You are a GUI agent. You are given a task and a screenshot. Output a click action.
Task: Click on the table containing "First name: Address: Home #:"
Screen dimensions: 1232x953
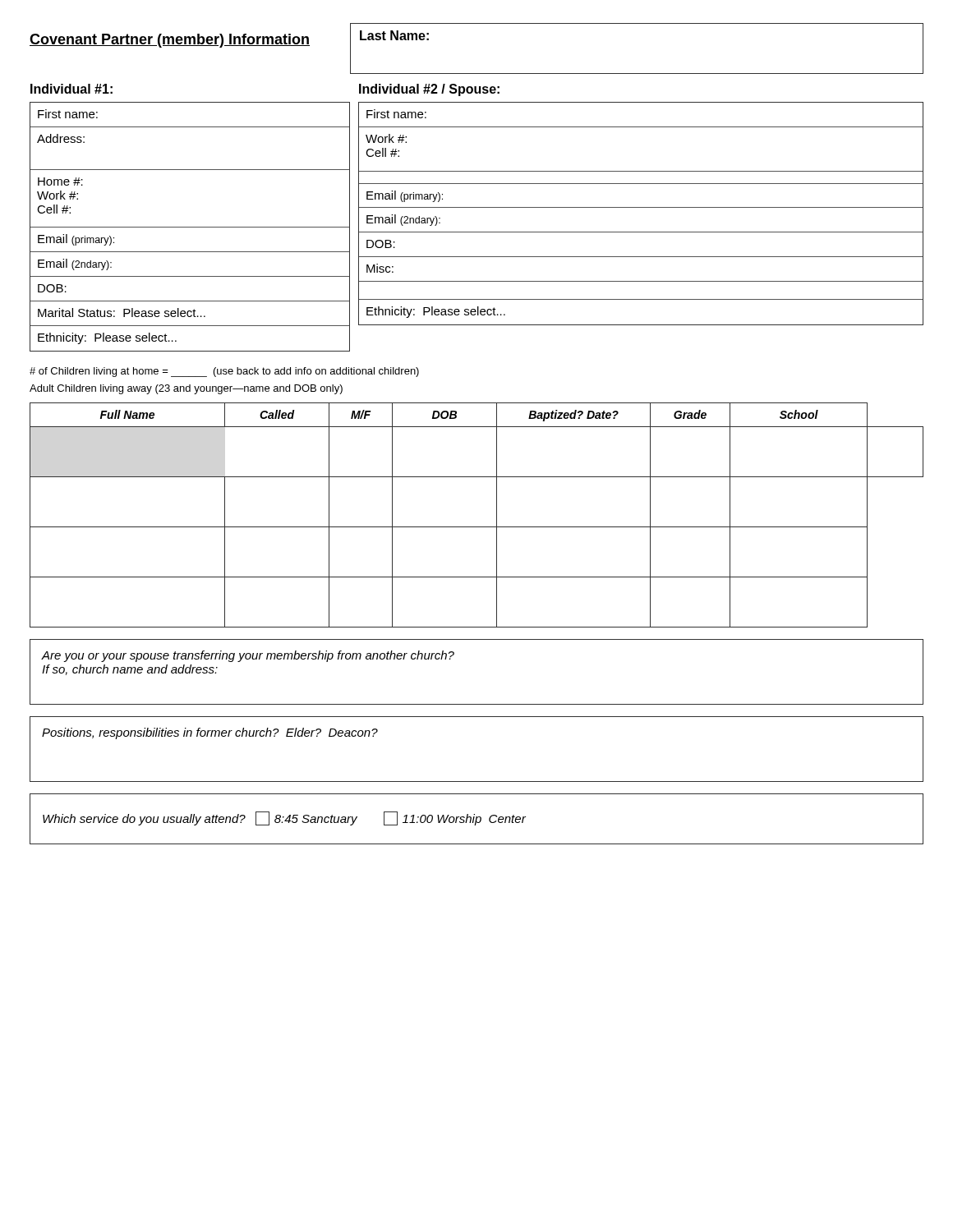[x=190, y=227]
